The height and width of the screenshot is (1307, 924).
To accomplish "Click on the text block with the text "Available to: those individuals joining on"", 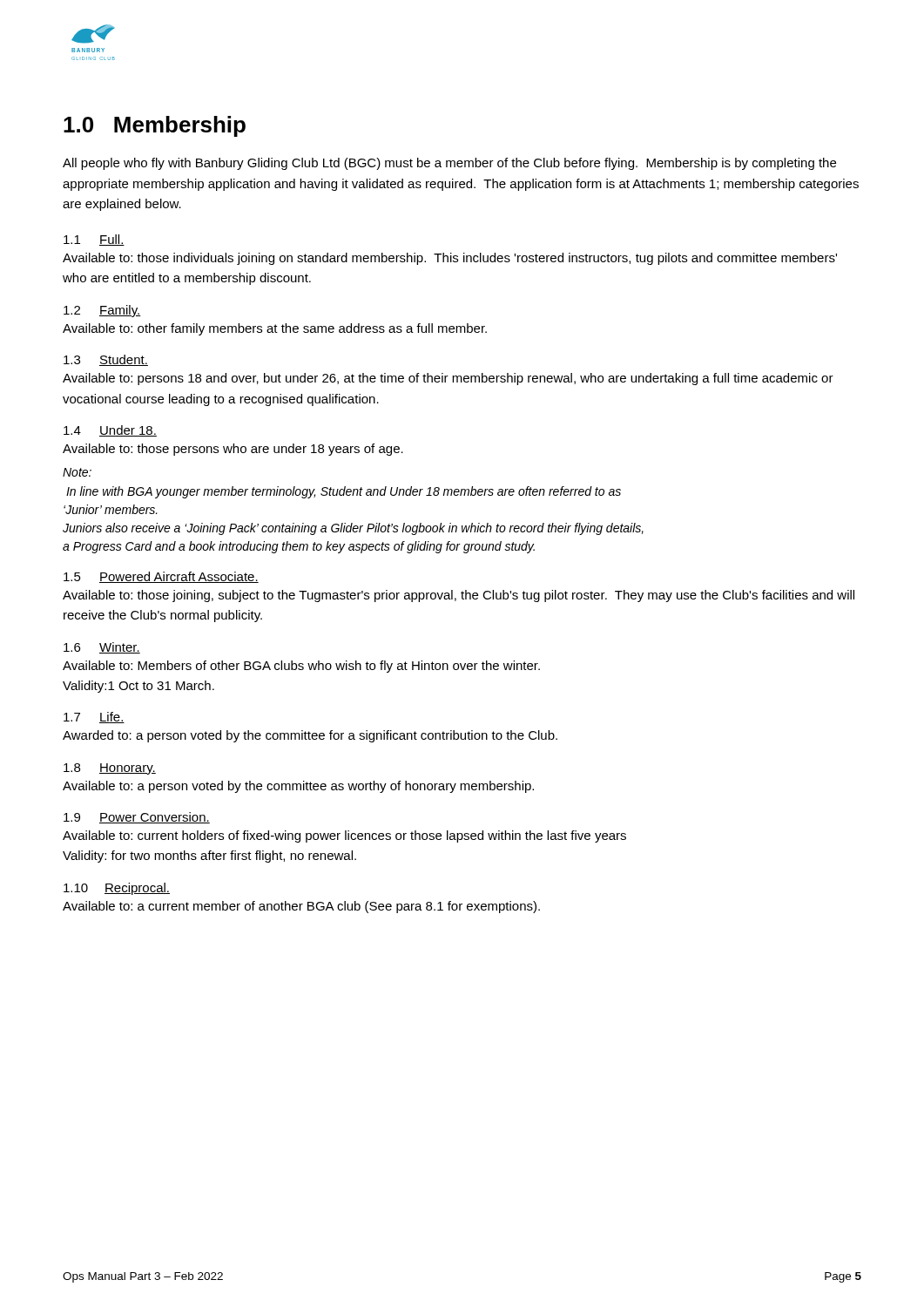I will (450, 268).
